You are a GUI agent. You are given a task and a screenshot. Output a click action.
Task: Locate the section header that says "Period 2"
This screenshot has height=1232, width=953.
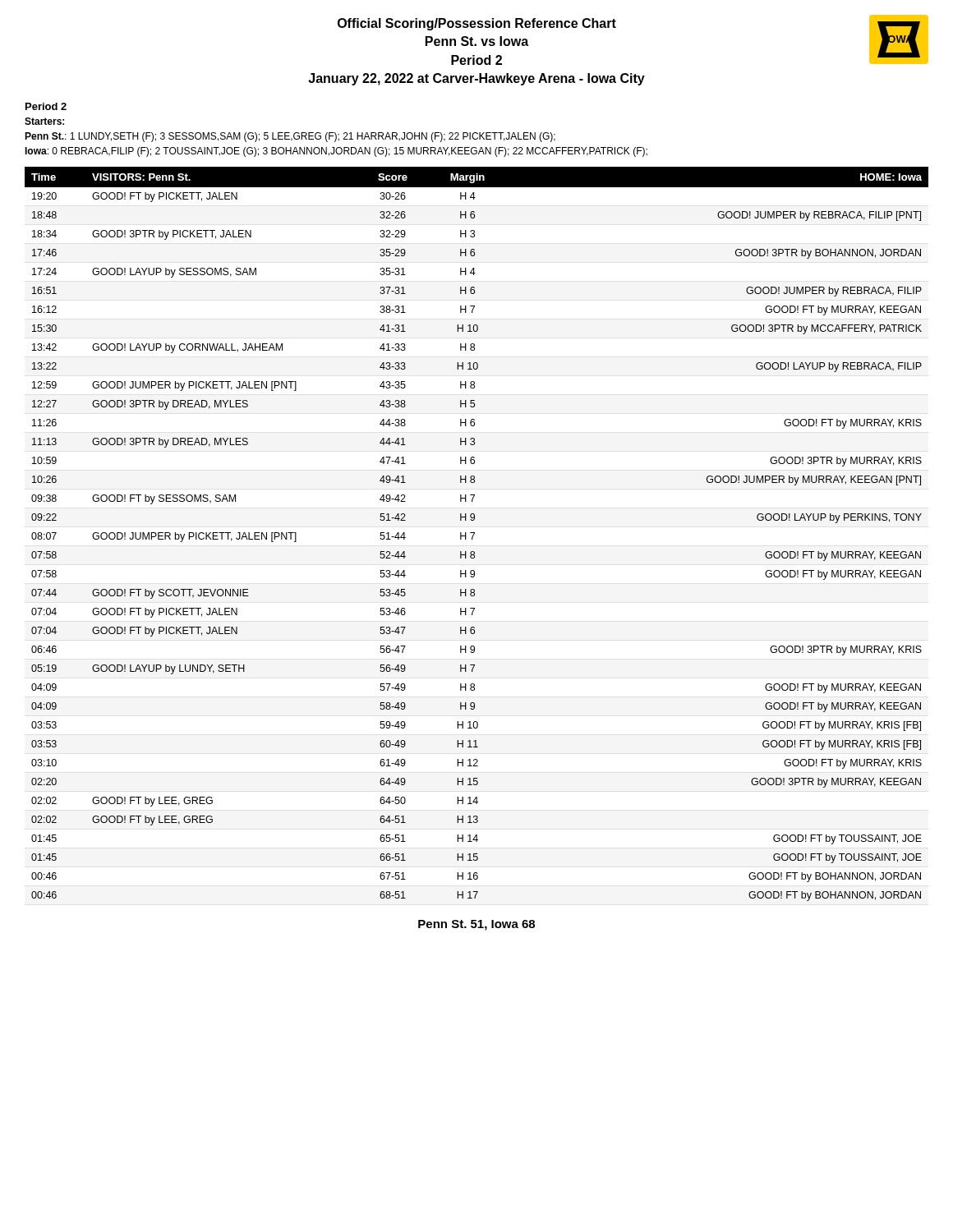[x=46, y=106]
